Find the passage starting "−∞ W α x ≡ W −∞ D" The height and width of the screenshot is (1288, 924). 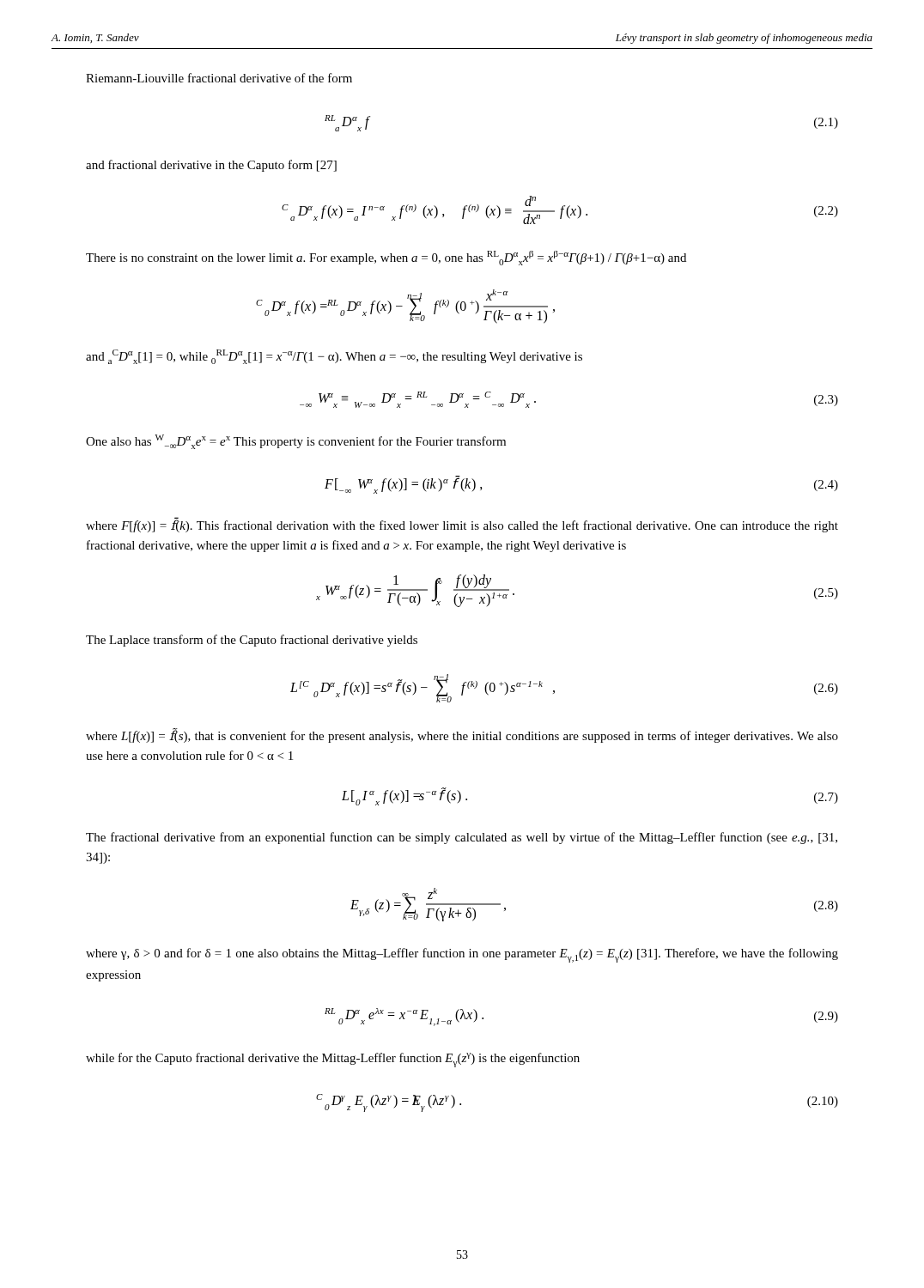pyautogui.click(x=389, y=400)
